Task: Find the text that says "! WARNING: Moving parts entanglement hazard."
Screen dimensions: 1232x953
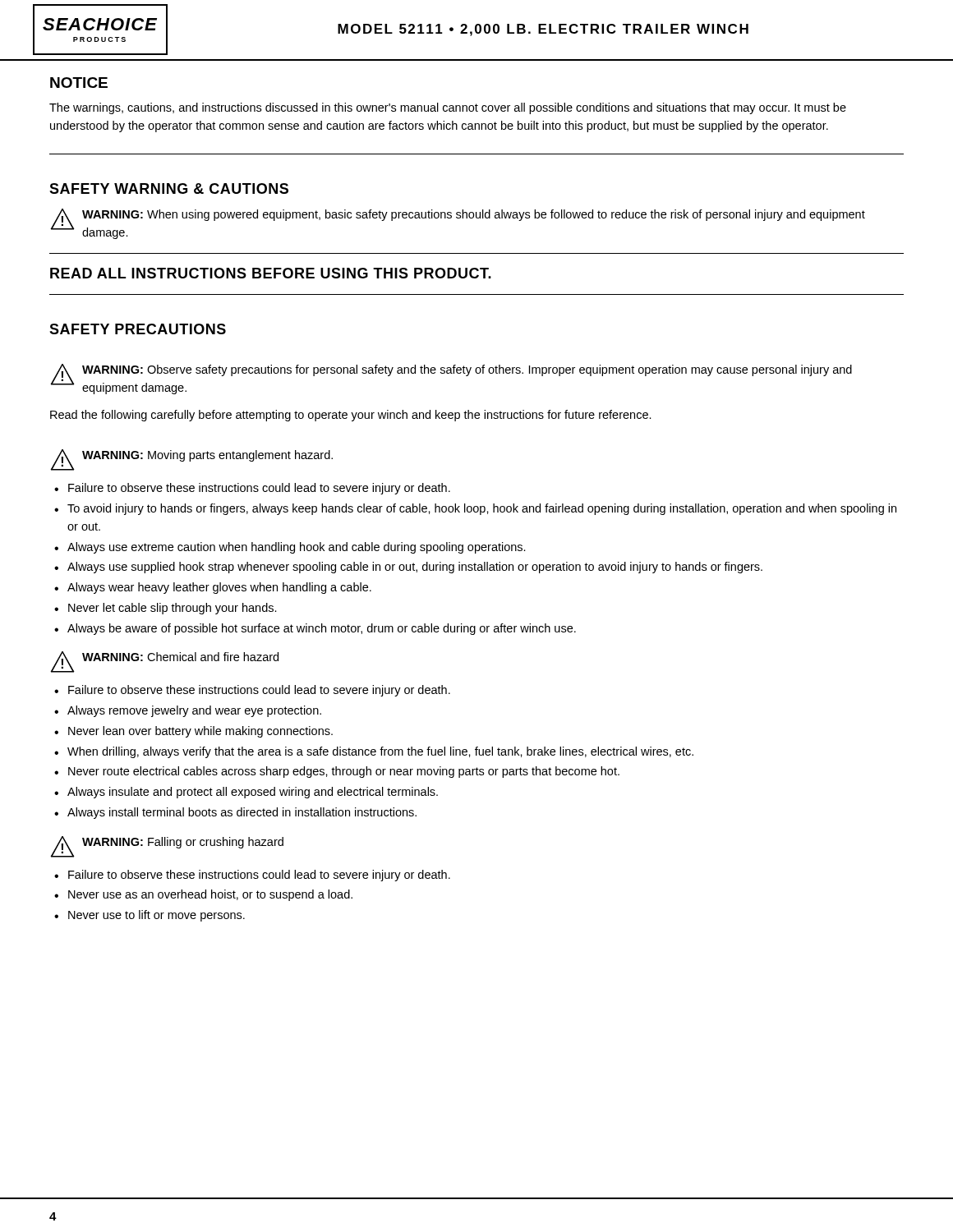Action: 191,460
